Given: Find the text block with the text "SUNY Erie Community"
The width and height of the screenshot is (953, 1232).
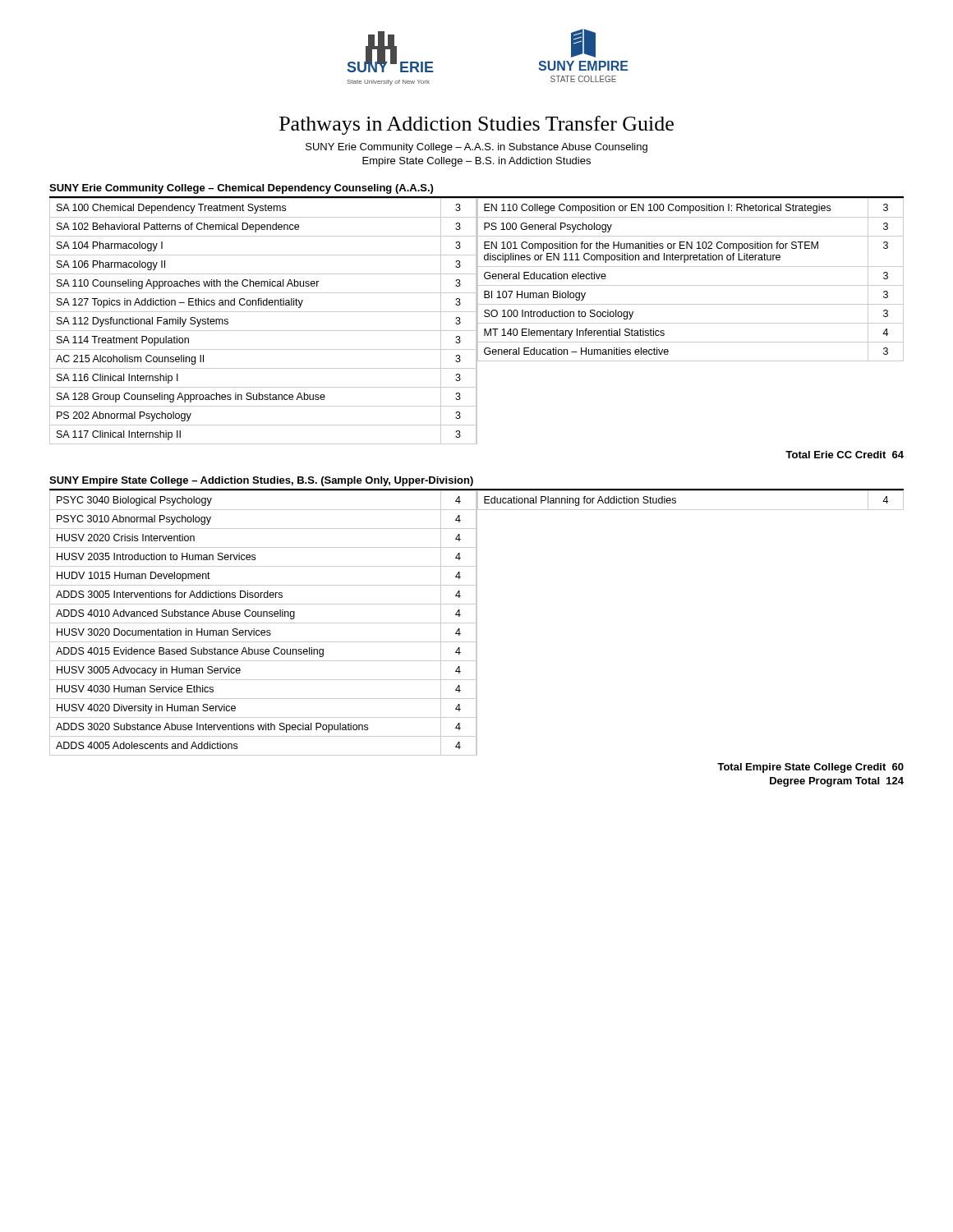Looking at the screenshot, I should pyautogui.click(x=476, y=147).
